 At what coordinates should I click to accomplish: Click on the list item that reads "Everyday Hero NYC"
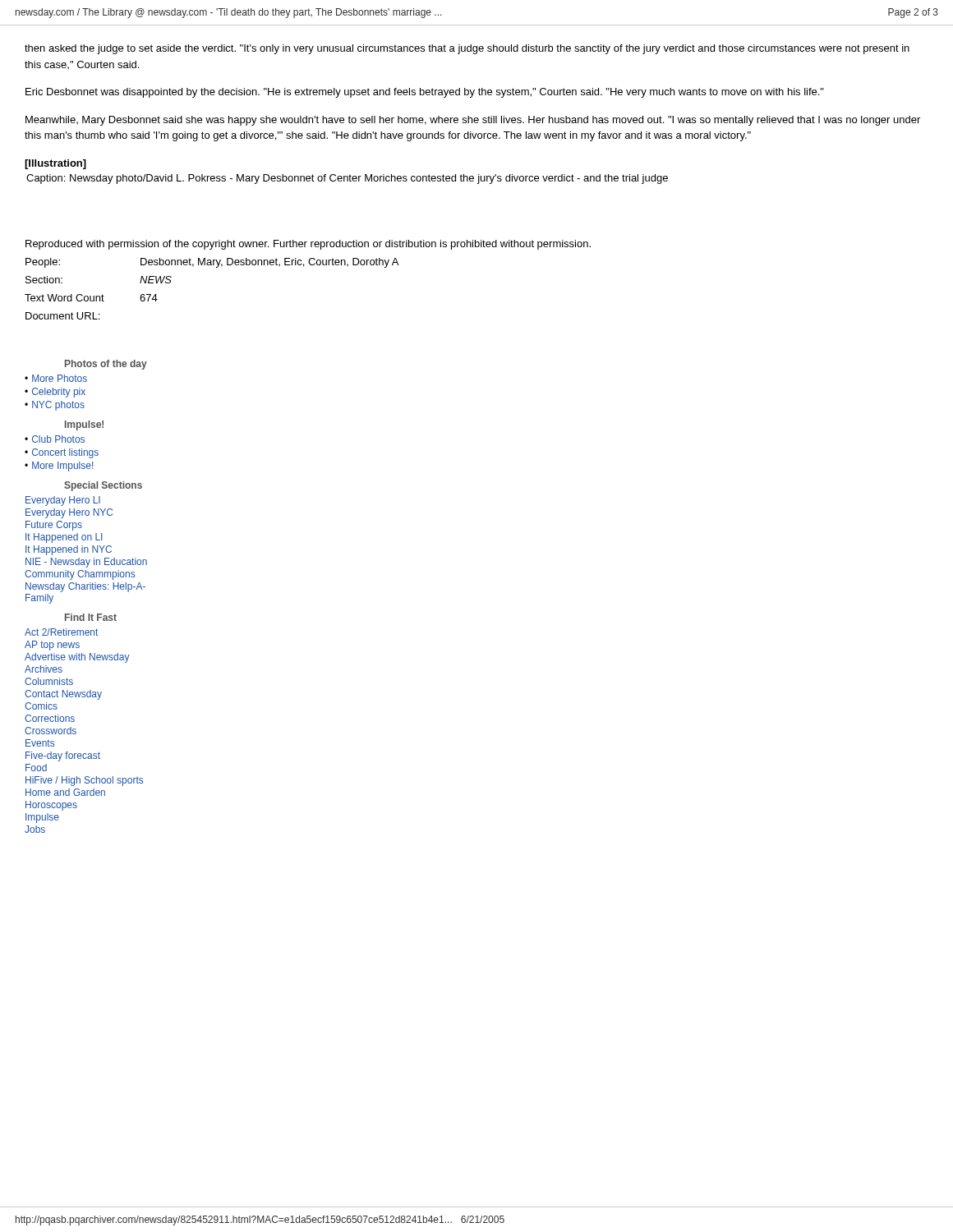pos(69,513)
